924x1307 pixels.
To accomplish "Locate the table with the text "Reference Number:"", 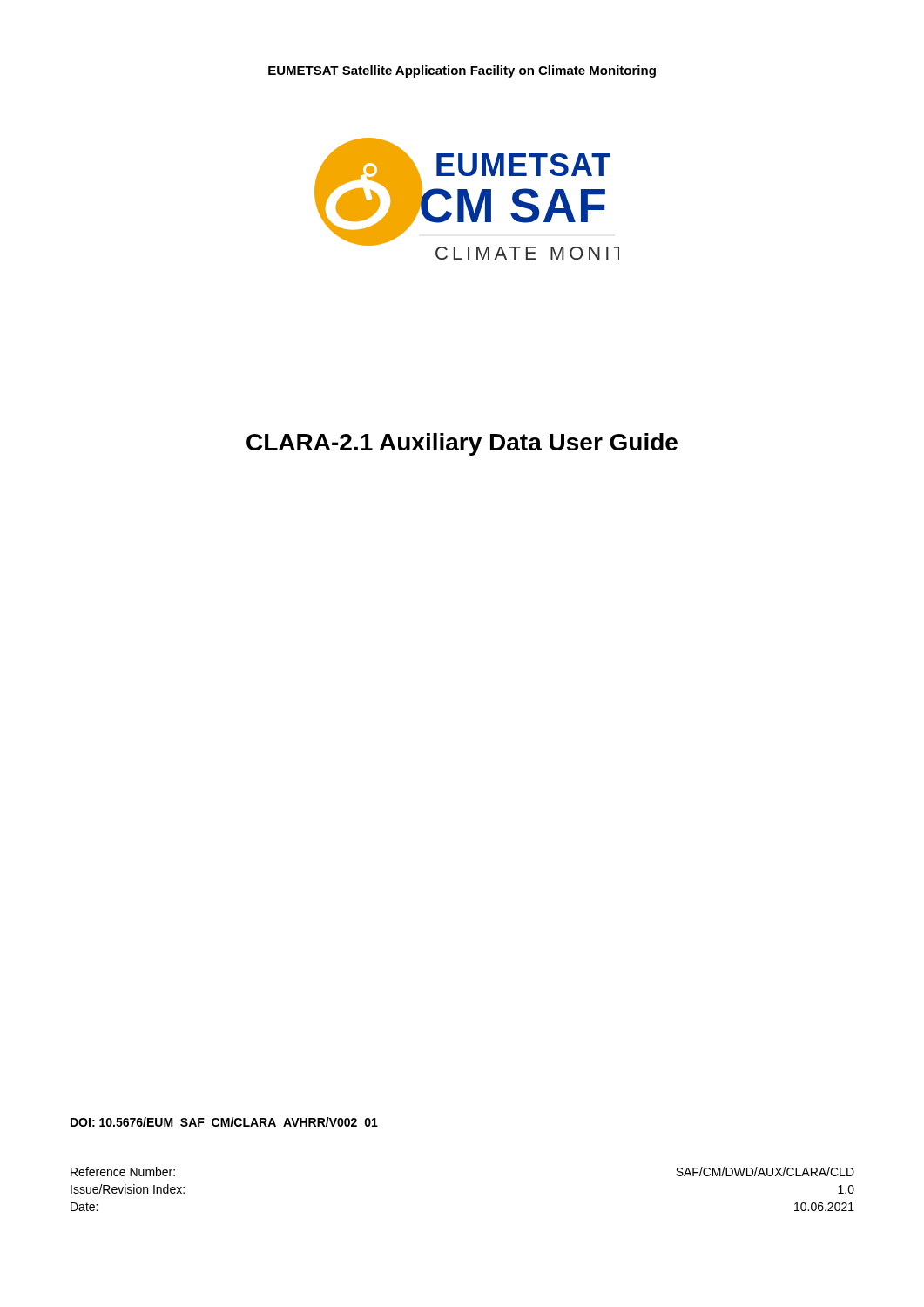I will click(462, 1189).
